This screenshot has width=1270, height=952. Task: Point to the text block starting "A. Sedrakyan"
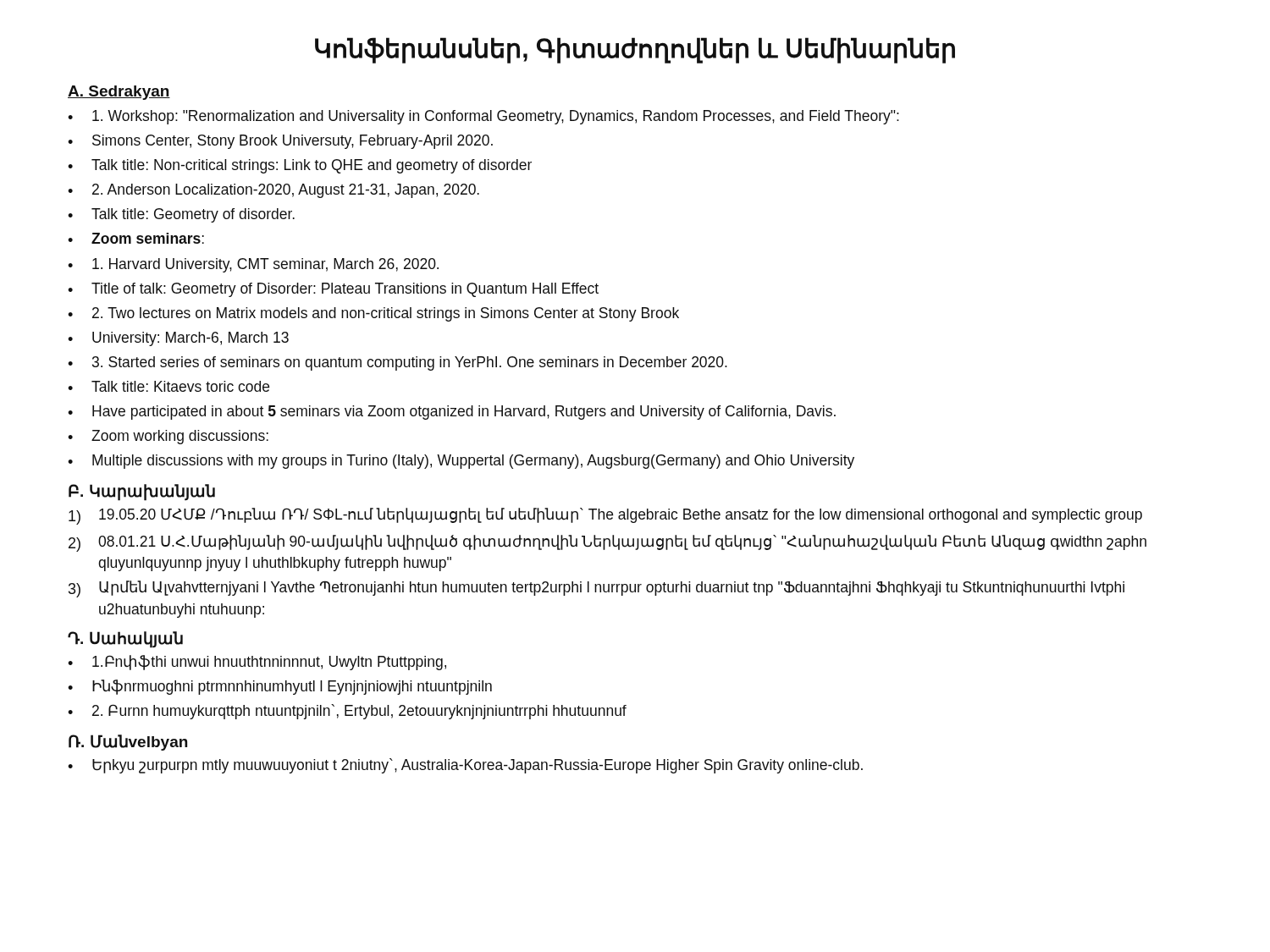(x=119, y=91)
